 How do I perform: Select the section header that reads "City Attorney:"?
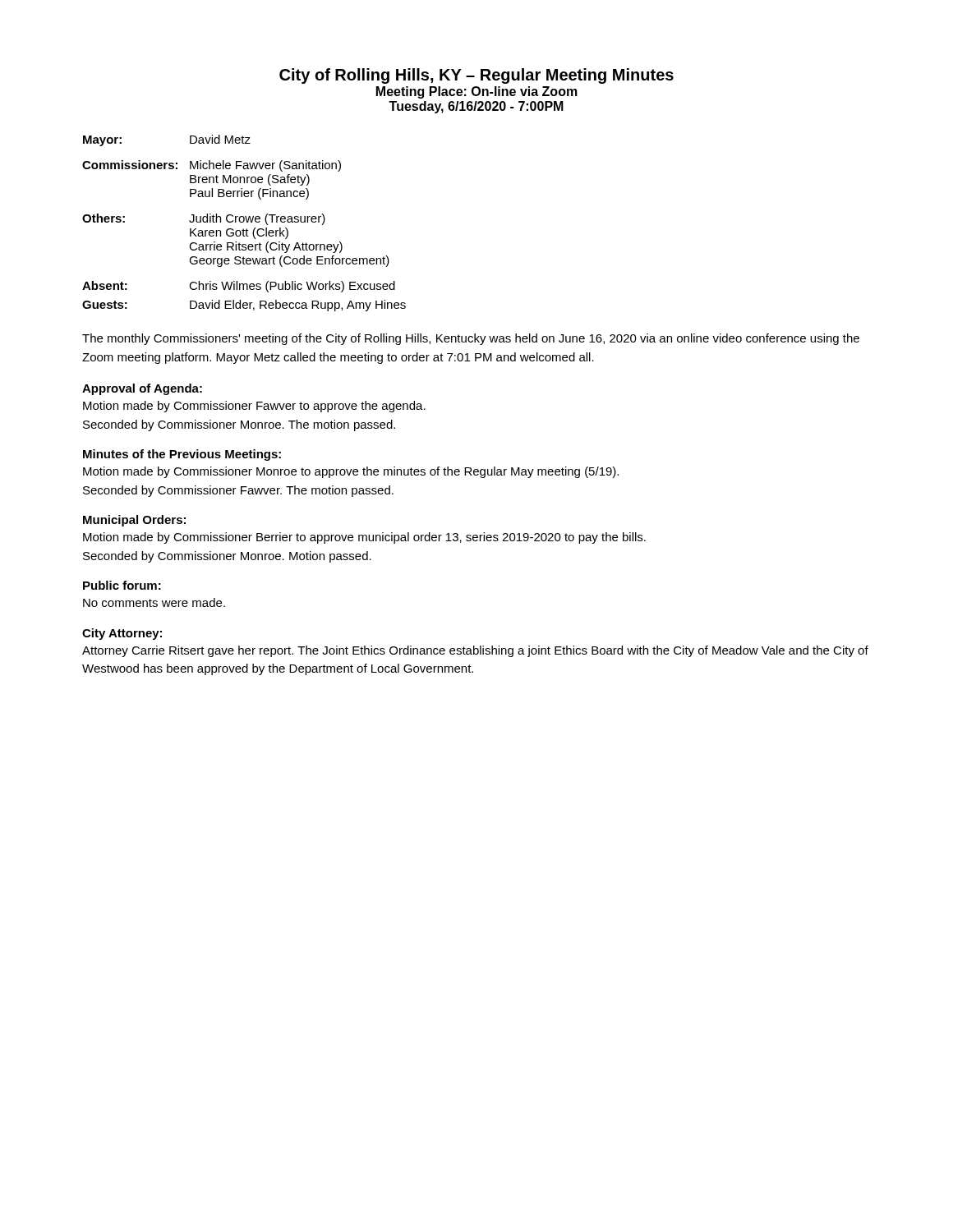tap(123, 632)
